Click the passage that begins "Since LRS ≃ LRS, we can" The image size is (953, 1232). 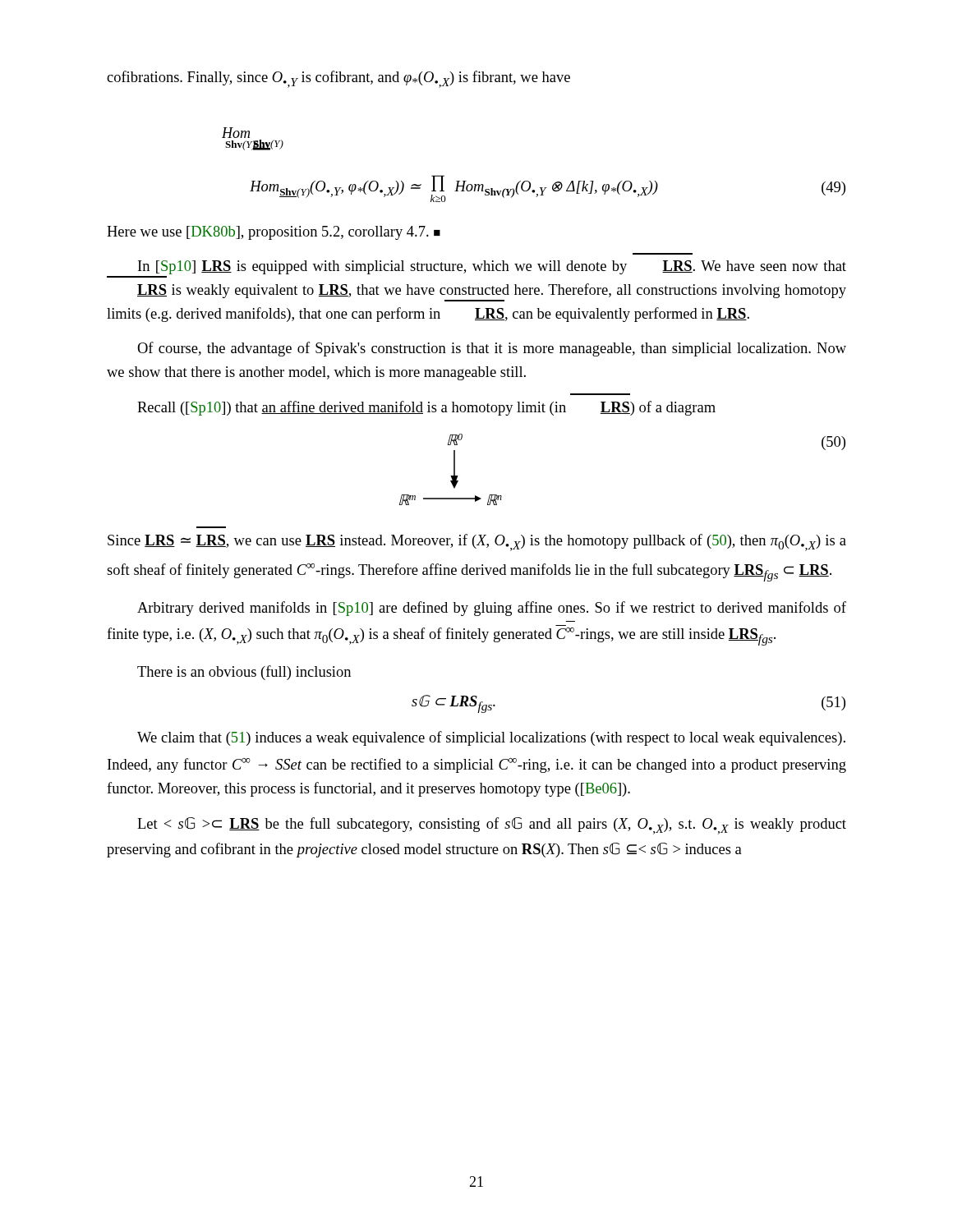tap(476, 555)
